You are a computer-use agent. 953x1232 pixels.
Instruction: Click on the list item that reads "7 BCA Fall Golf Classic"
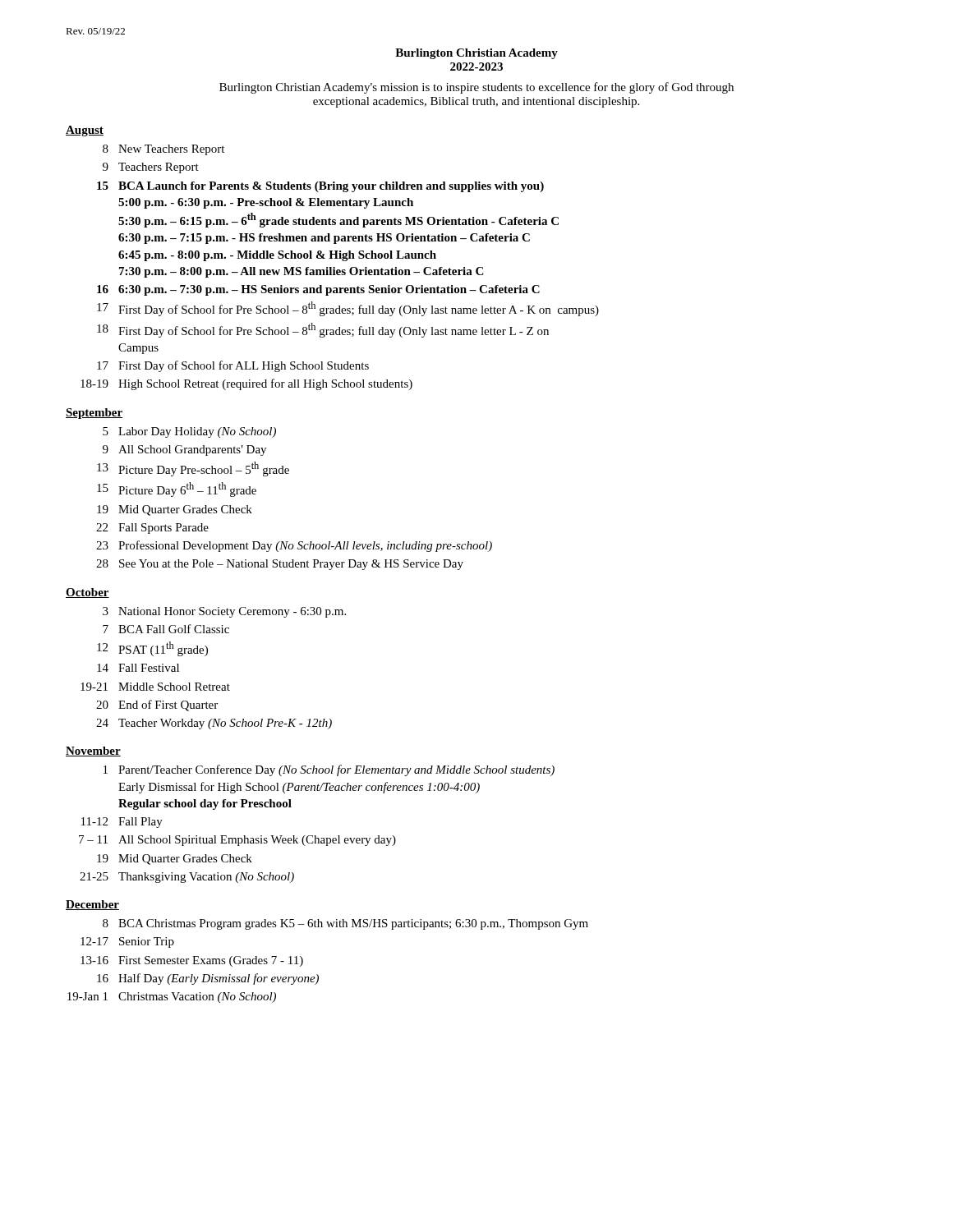coord(166,629)
